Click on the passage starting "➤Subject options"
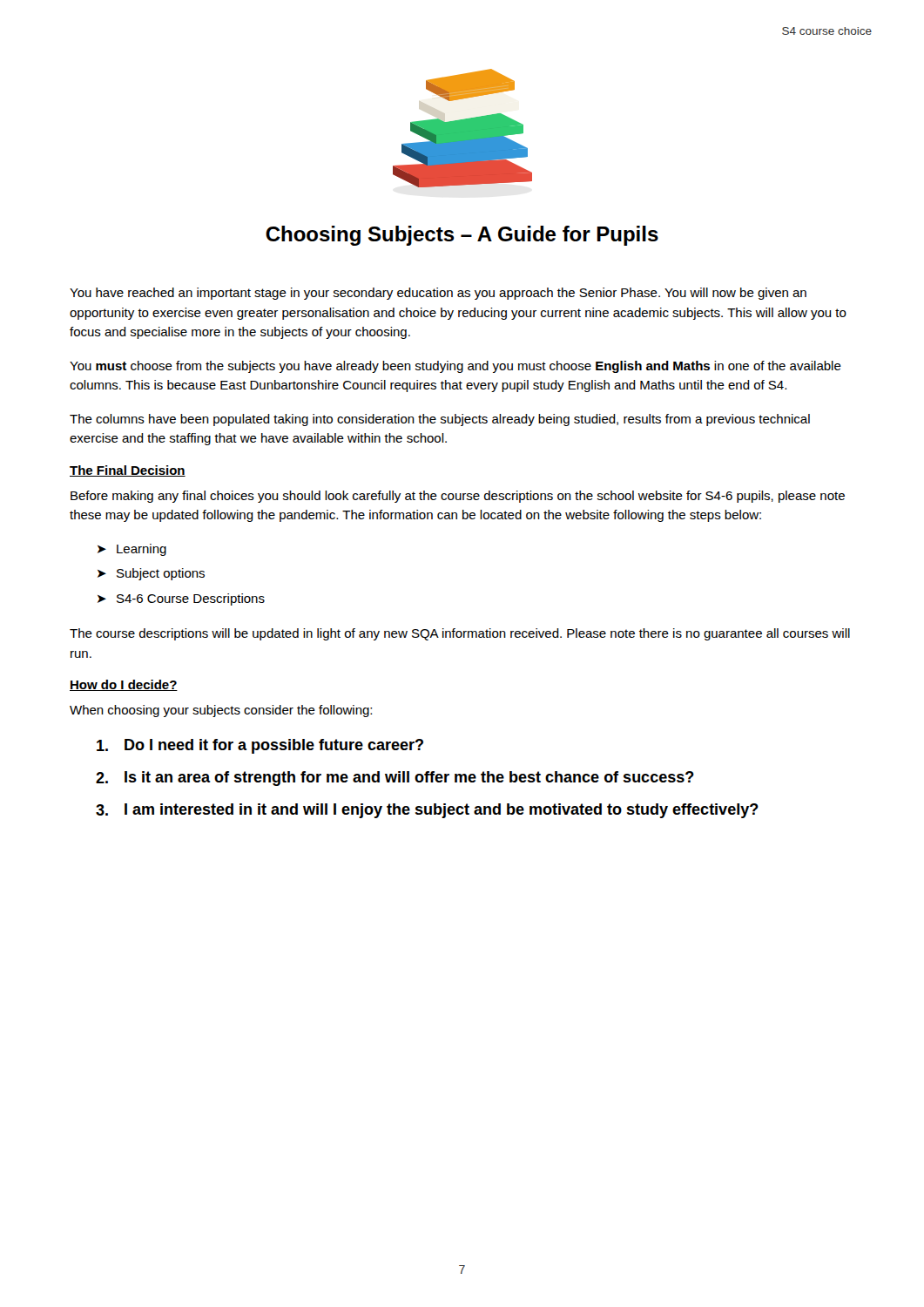Viewport: 924px width, 1307px height. 150,574
